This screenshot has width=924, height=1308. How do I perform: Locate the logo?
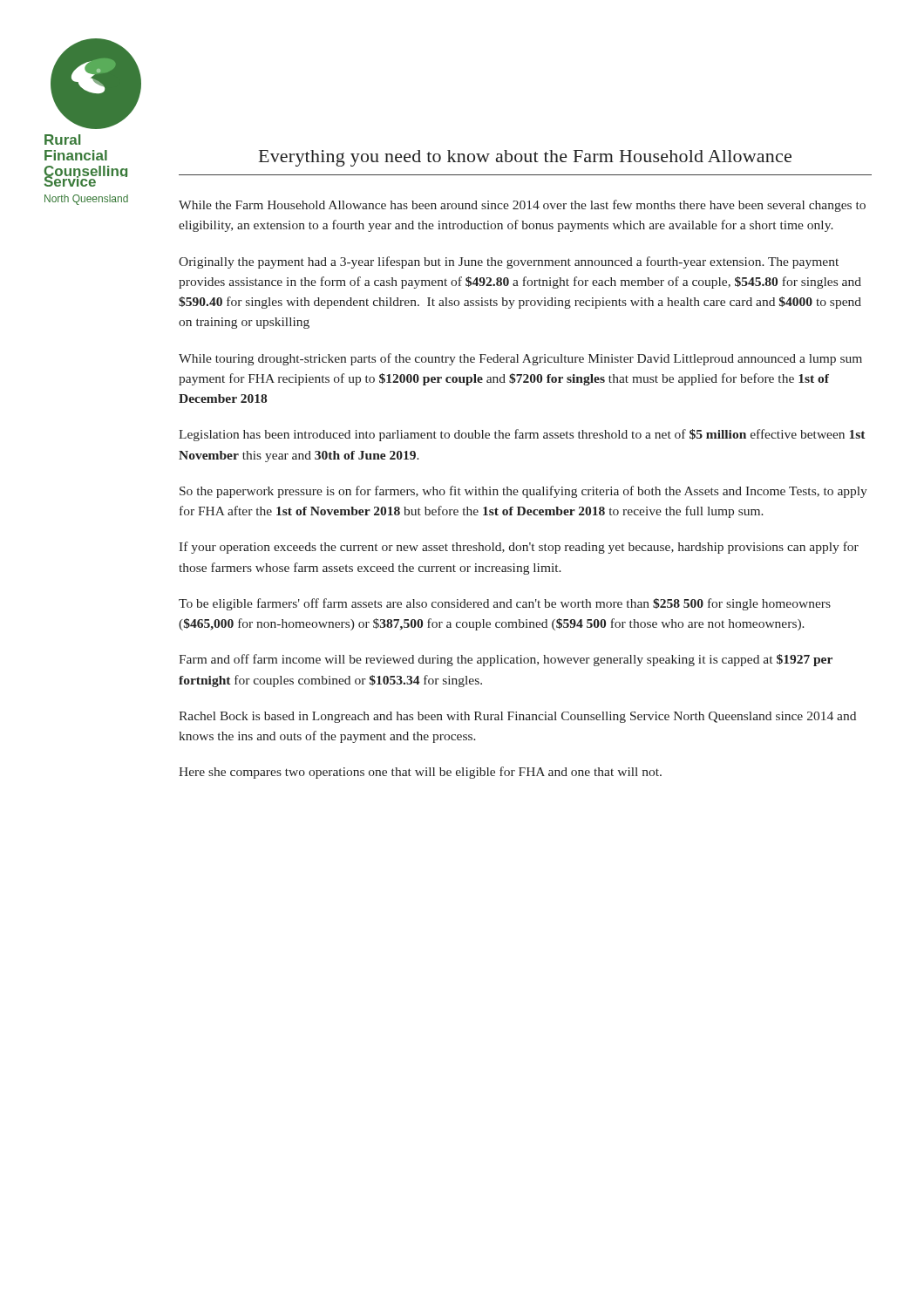click(116, 119)
